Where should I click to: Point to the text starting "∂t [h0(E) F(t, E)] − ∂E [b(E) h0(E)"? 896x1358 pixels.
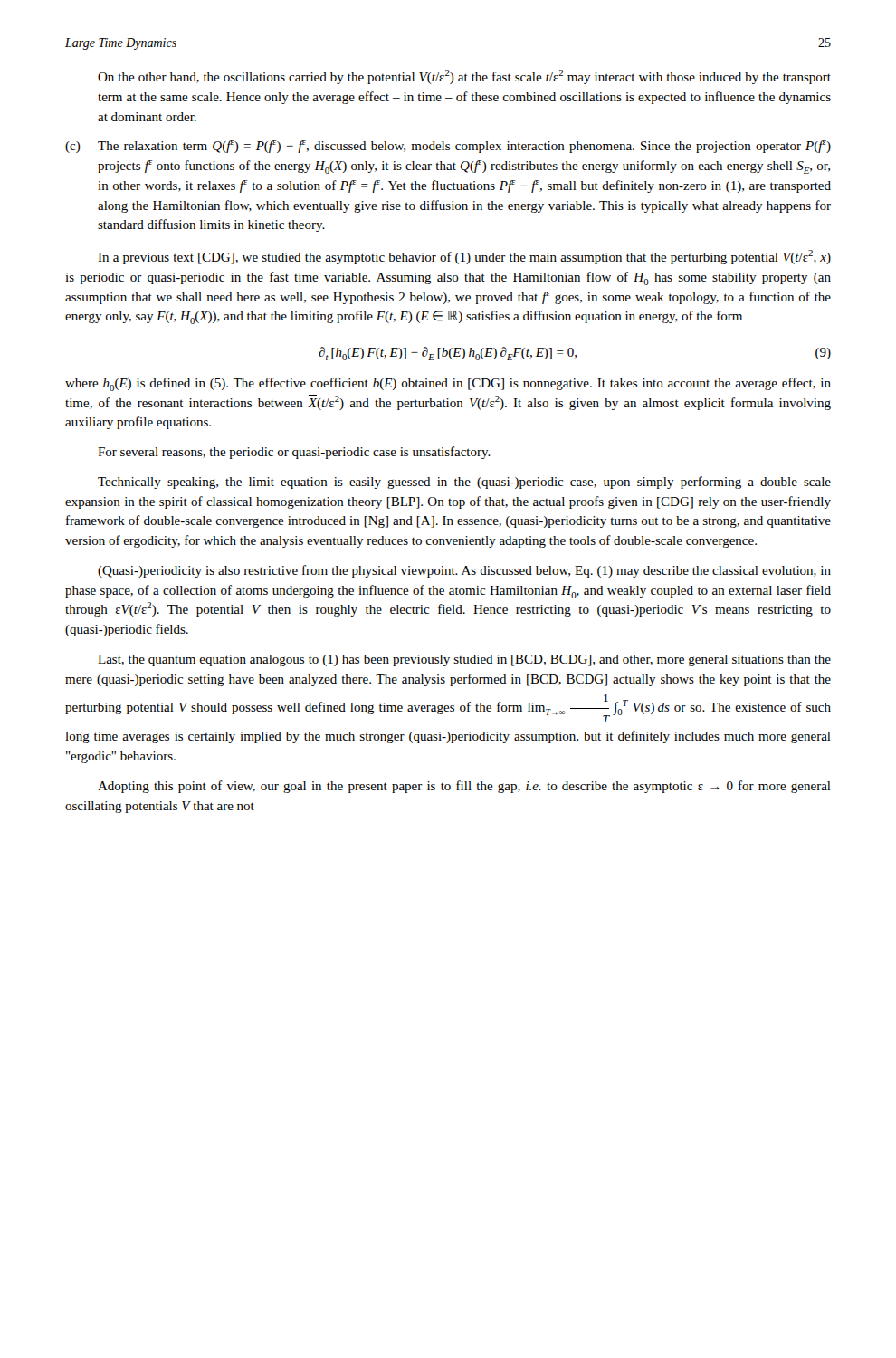pos(575,353)
